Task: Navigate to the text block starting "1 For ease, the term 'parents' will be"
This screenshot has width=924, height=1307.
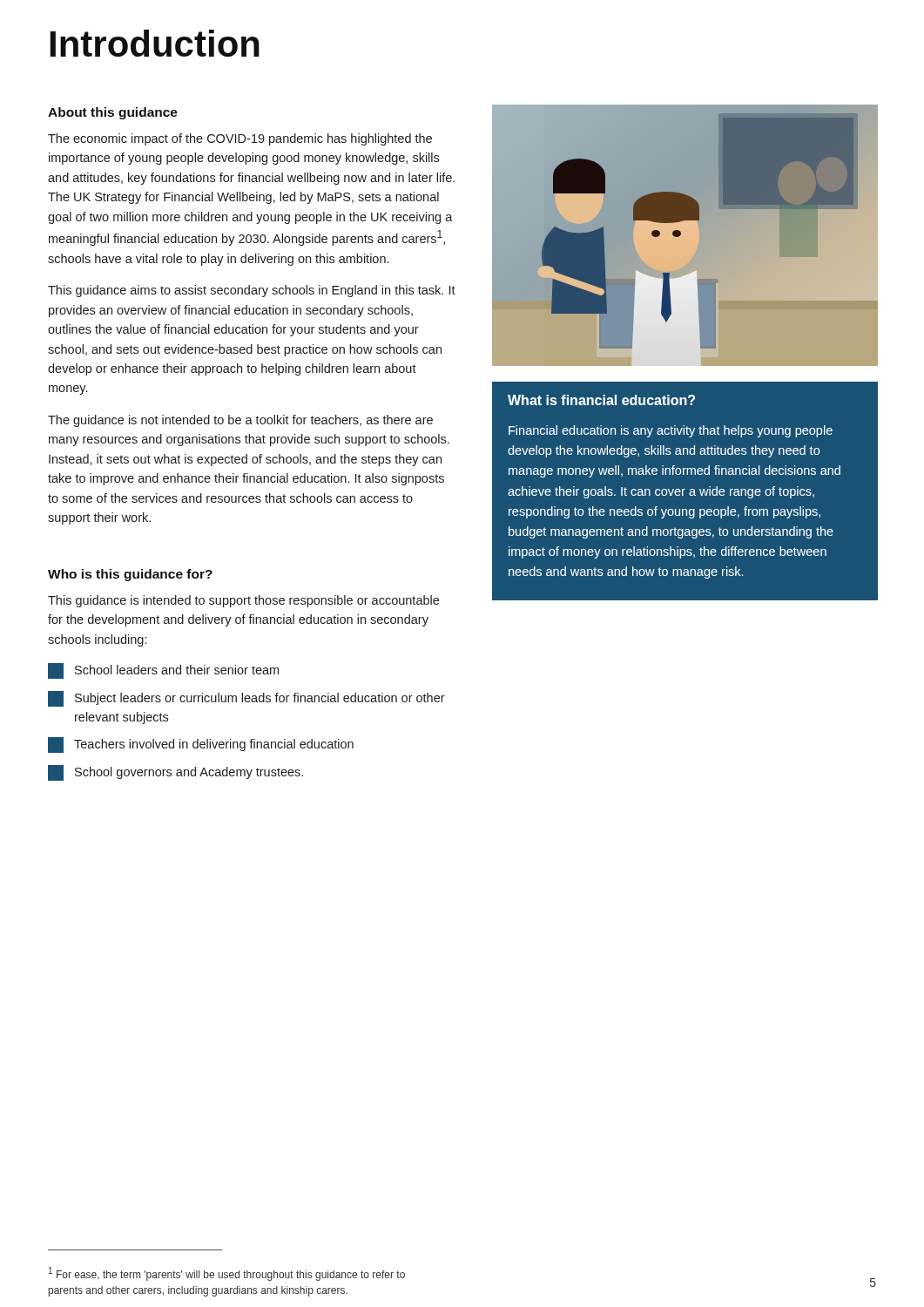Action: [x=227, y=1281]
